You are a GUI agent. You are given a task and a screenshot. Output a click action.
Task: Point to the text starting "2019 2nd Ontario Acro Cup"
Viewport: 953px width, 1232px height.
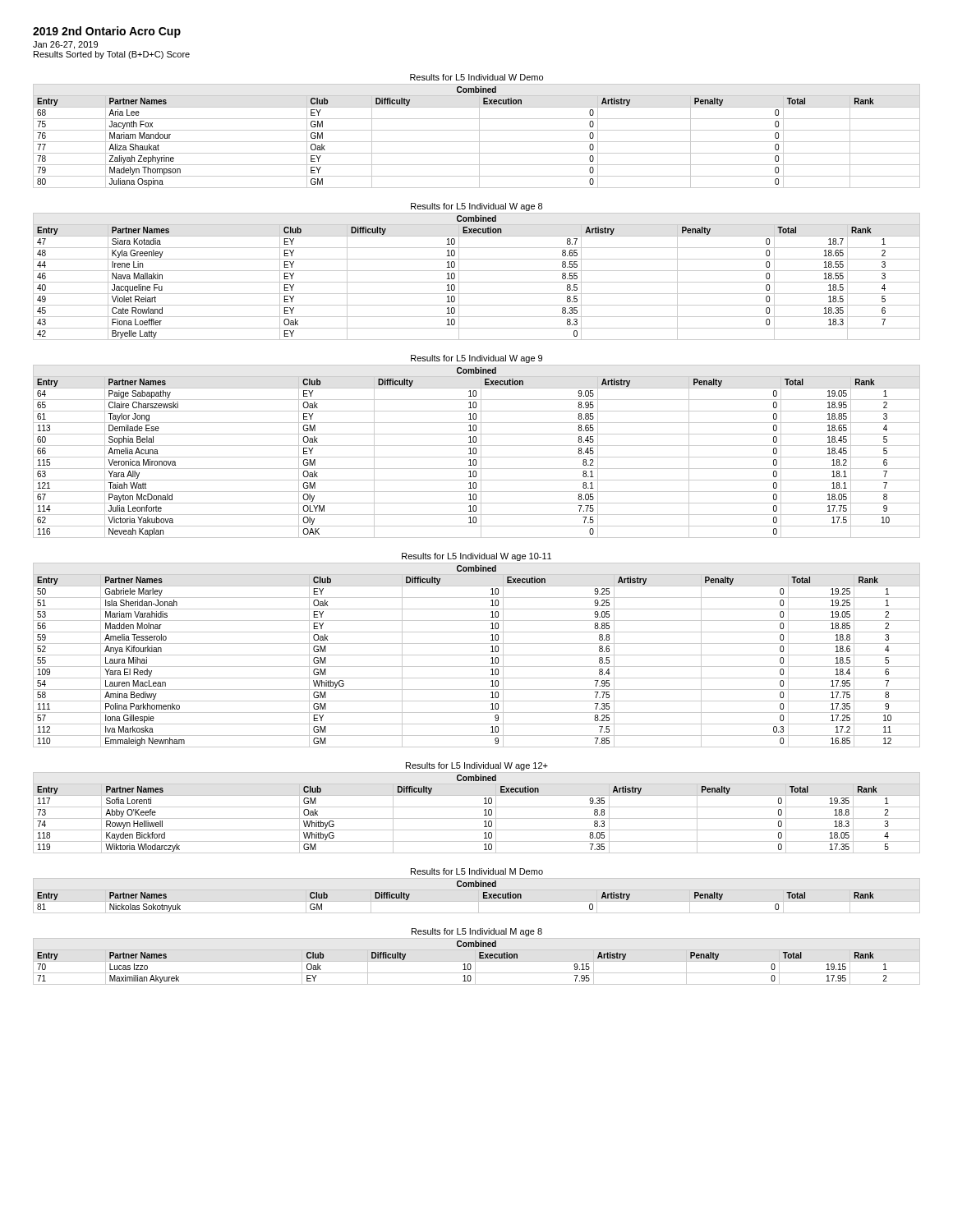[107, 31]
